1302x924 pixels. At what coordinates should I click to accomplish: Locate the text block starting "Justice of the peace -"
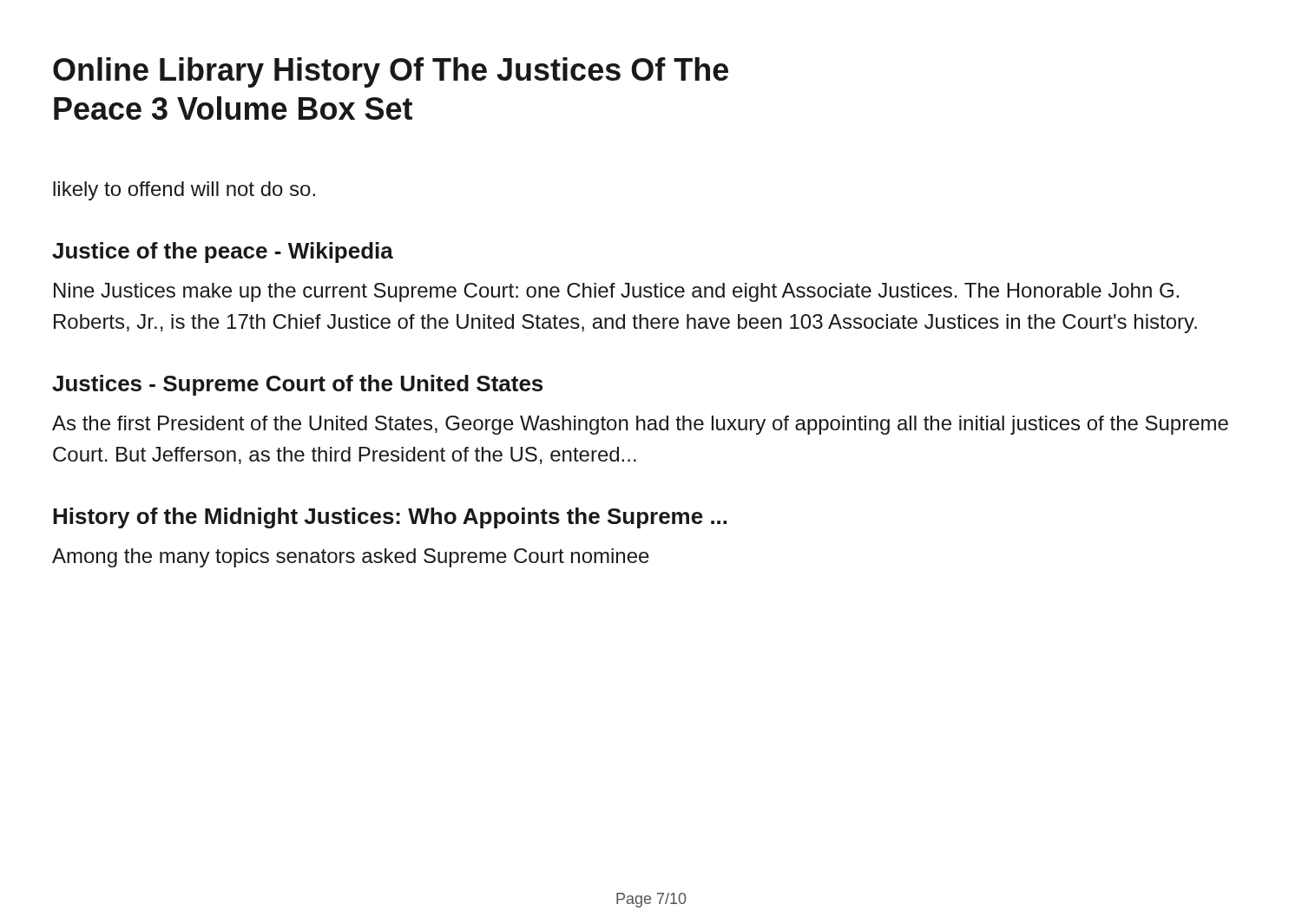(x=223, y=252)
